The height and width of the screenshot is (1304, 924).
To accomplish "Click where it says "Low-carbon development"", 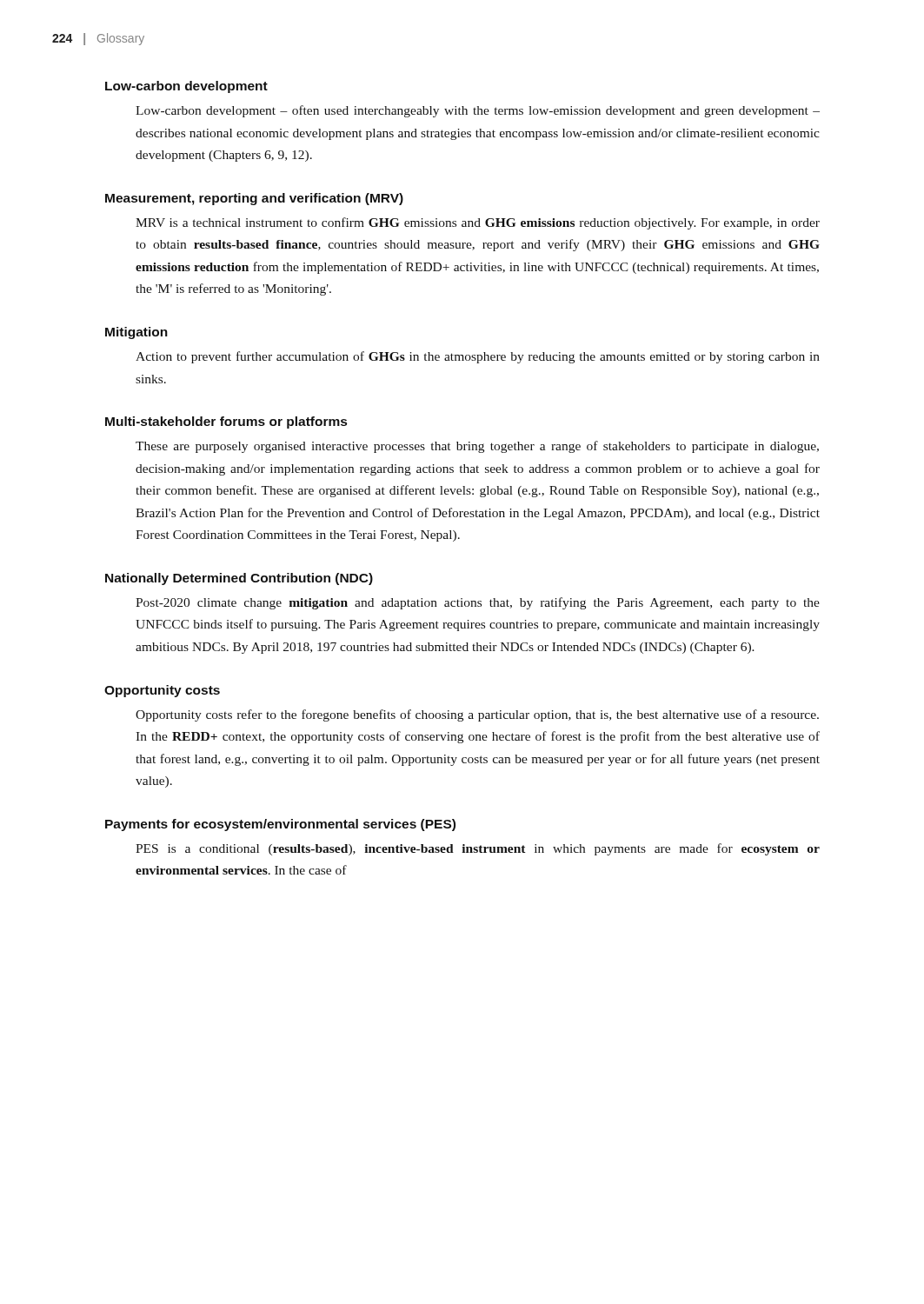I will pyautogui.click(x=186, y=87).
